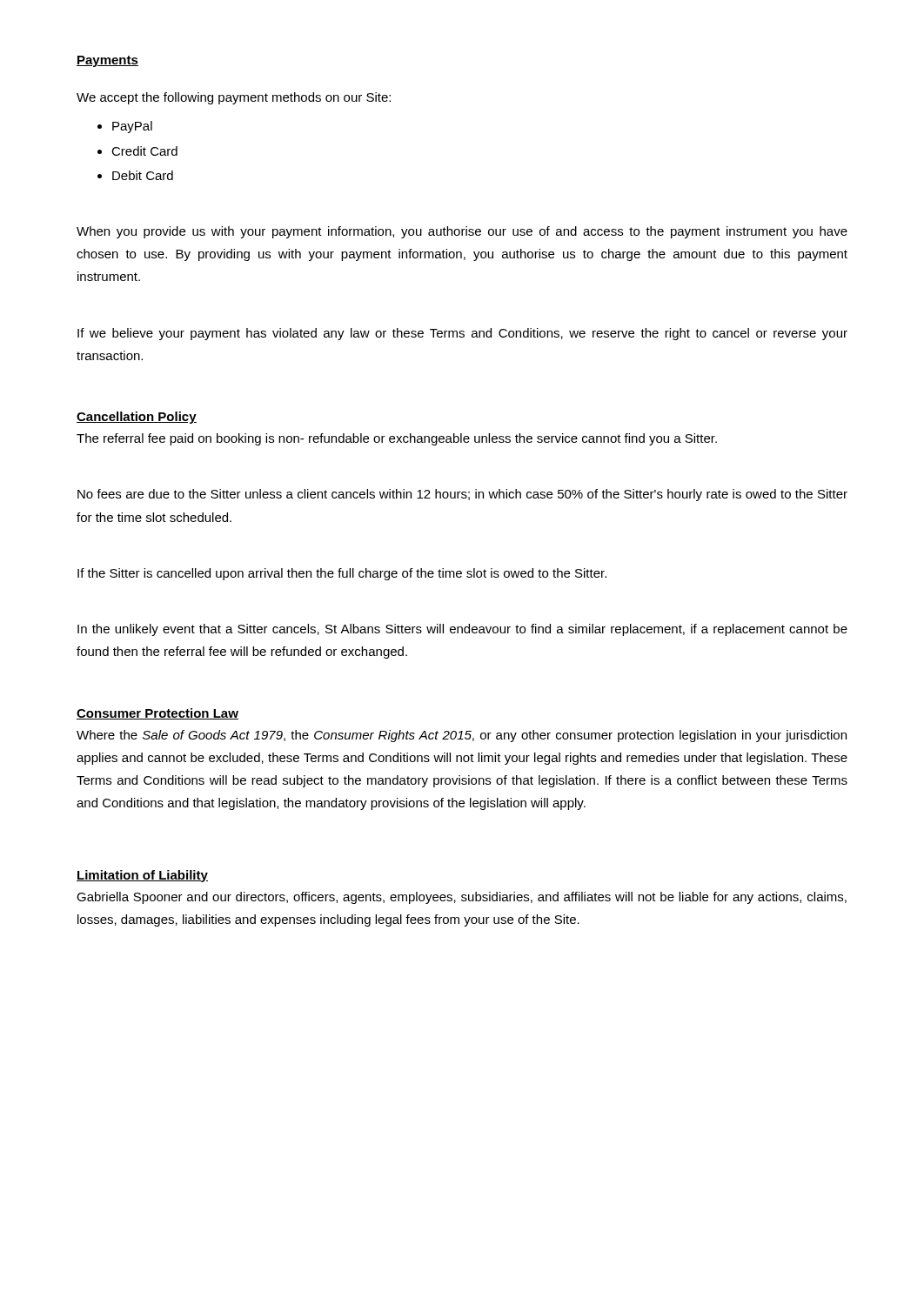Locate the block of text that opens with "If we believe your payment has violated"
Image resolution: width=924 pixels, height=1305 pixels.
(x=462, y=344)
